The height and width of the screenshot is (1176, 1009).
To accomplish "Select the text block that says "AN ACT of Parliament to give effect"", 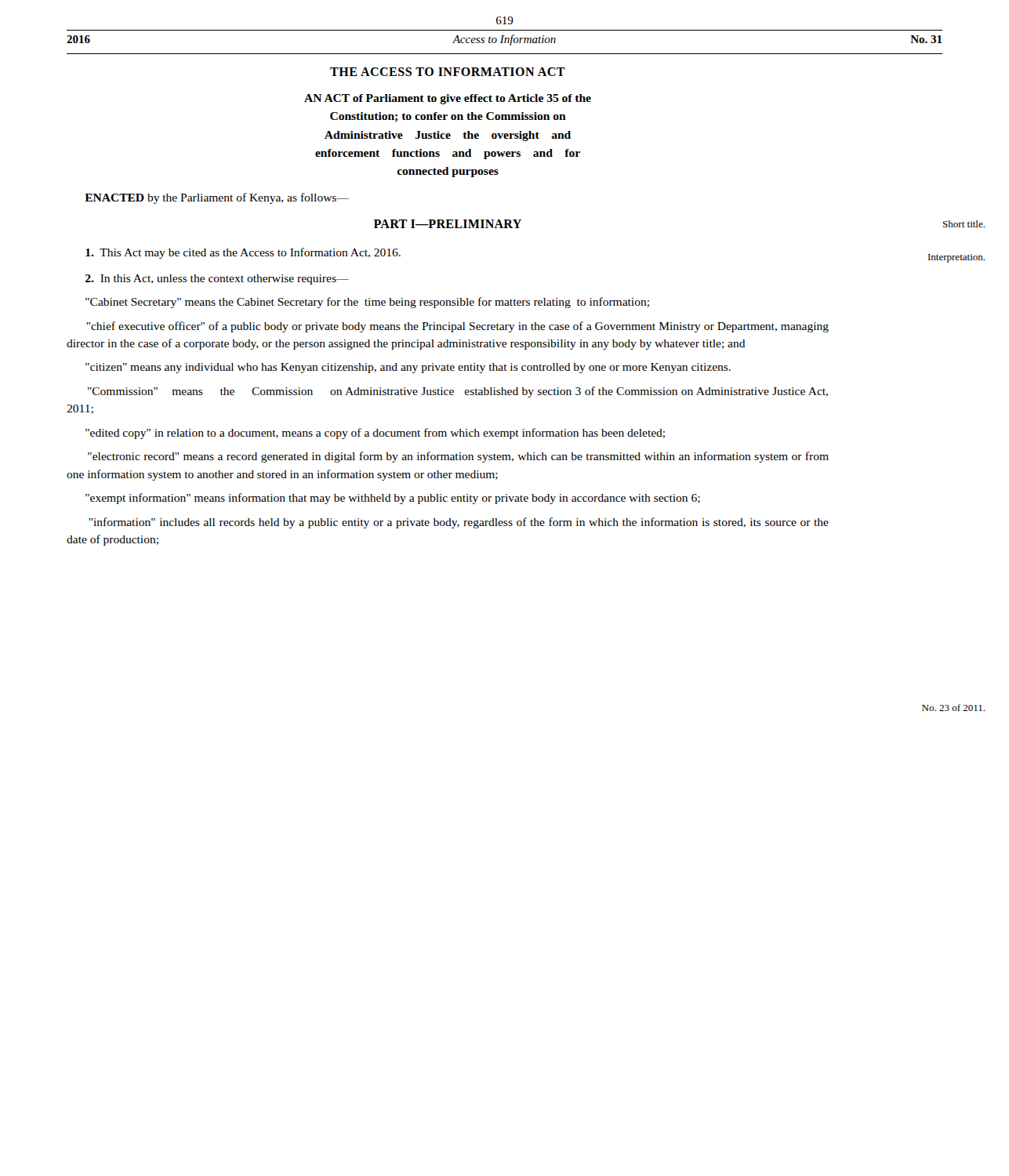I will [x=448, y=134].
